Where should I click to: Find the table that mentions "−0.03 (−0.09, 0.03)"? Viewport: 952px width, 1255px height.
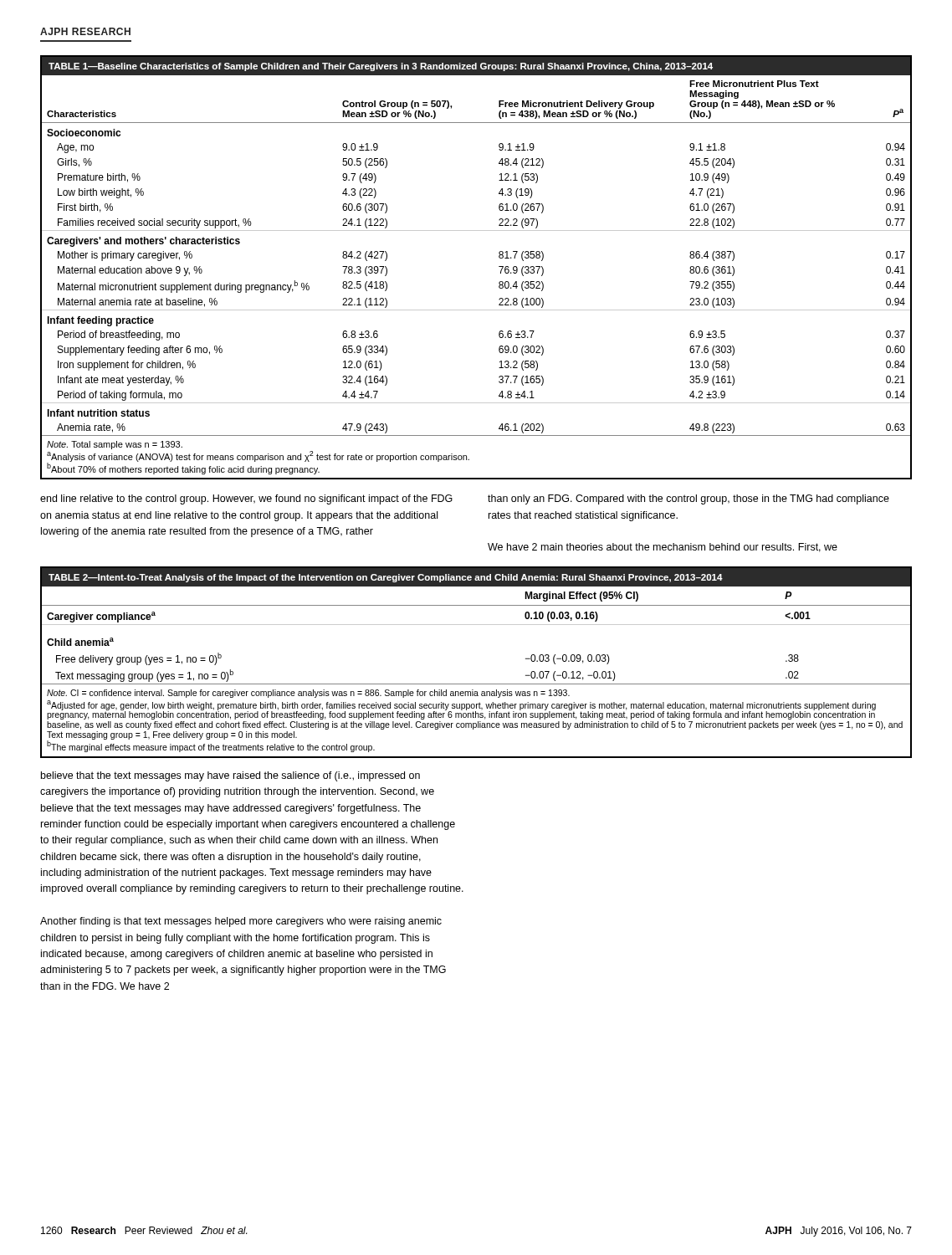[476, 662]
